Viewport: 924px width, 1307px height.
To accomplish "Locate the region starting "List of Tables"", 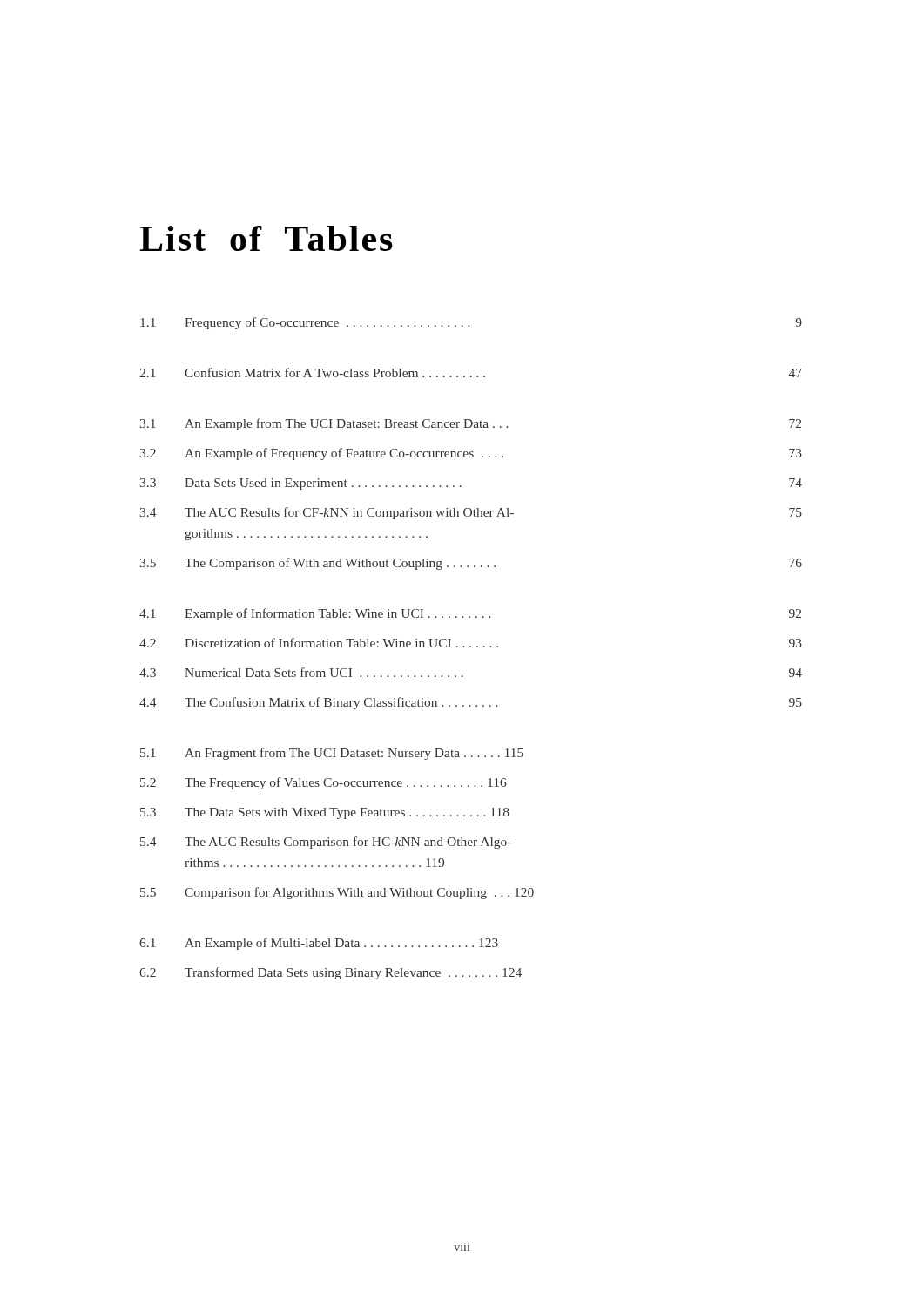I will [x=267, y=239].
